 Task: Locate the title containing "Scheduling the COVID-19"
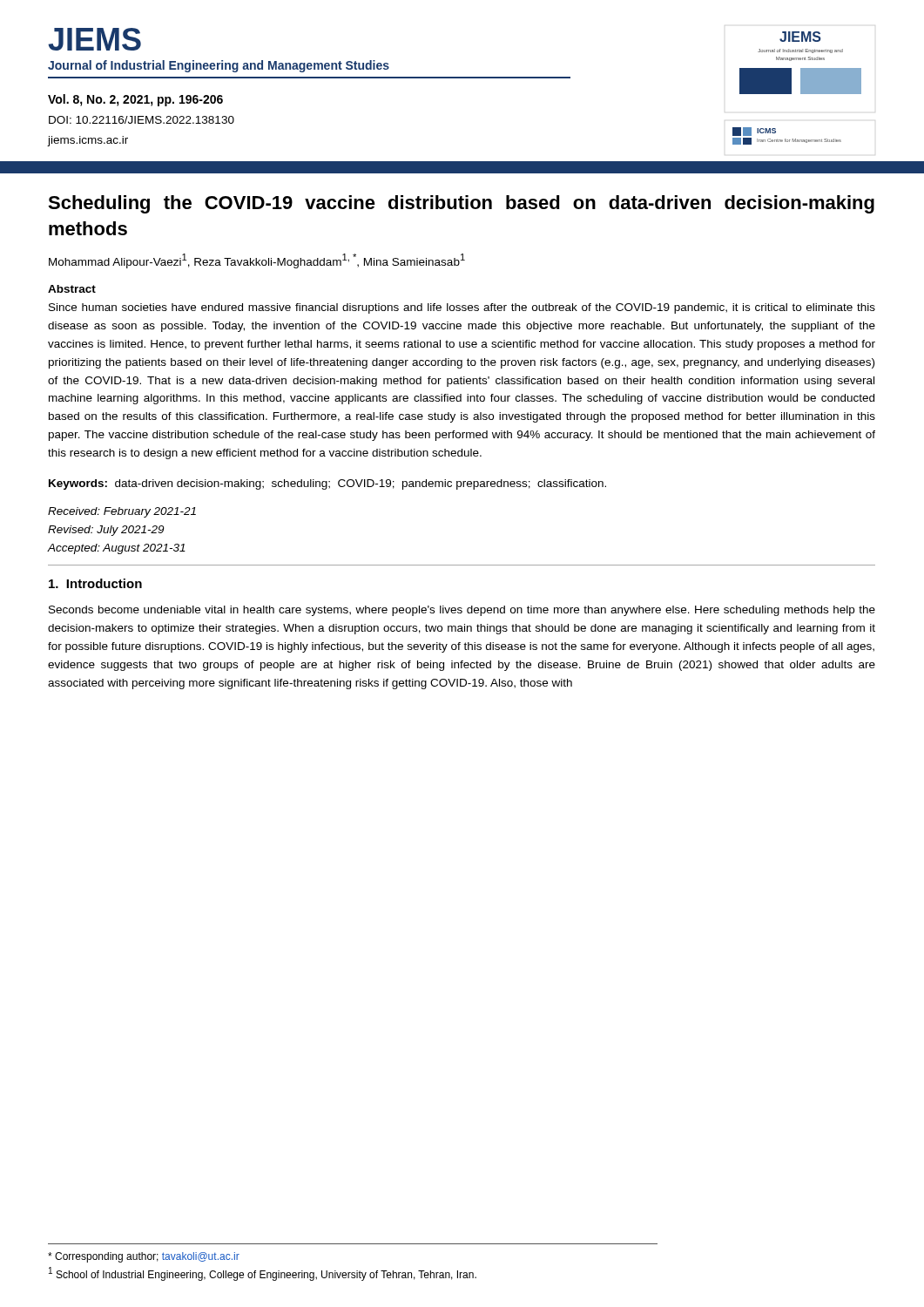[x=462, y=216]
